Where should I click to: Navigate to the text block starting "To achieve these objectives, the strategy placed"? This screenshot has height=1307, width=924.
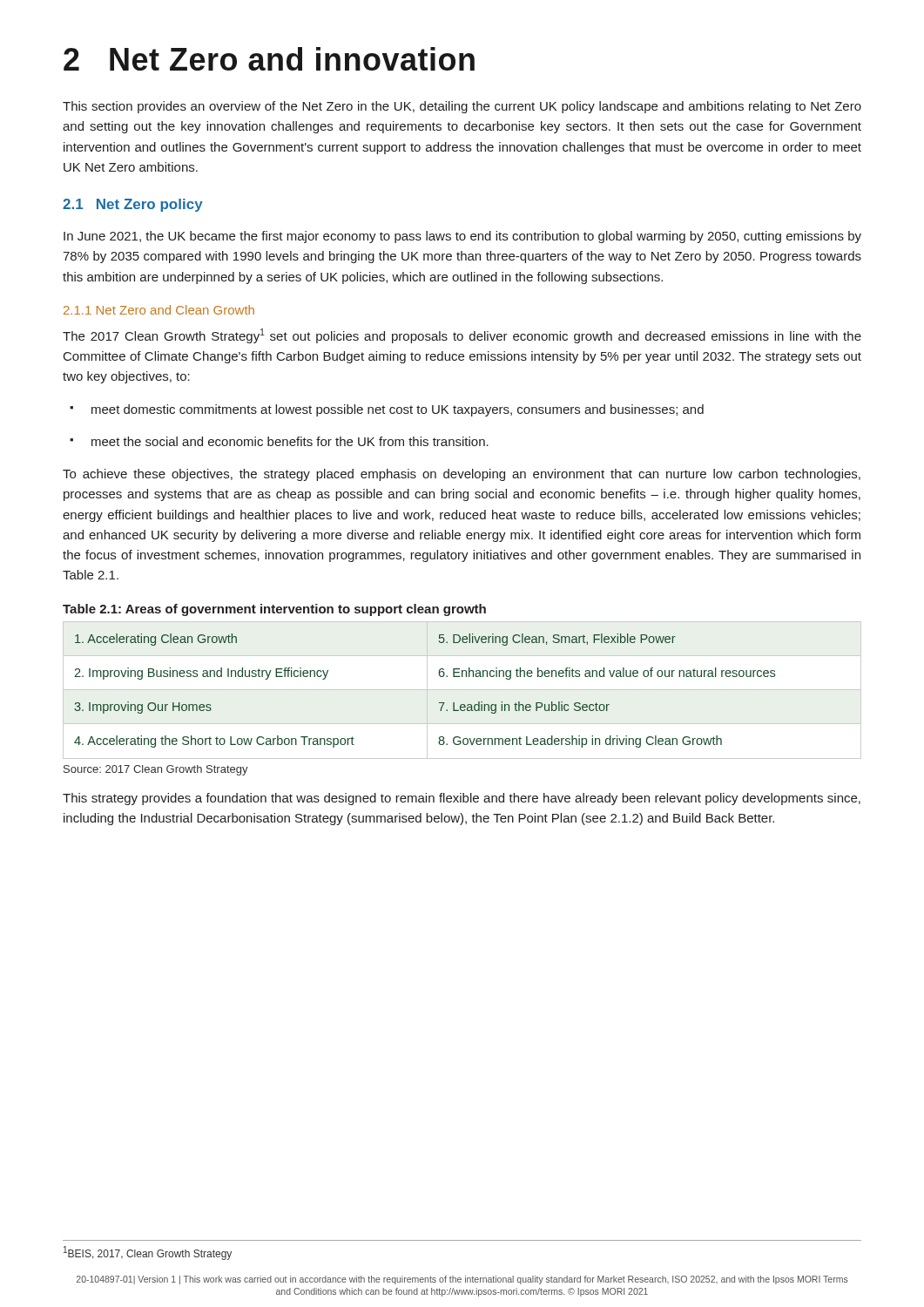click(x=462, y=524)
